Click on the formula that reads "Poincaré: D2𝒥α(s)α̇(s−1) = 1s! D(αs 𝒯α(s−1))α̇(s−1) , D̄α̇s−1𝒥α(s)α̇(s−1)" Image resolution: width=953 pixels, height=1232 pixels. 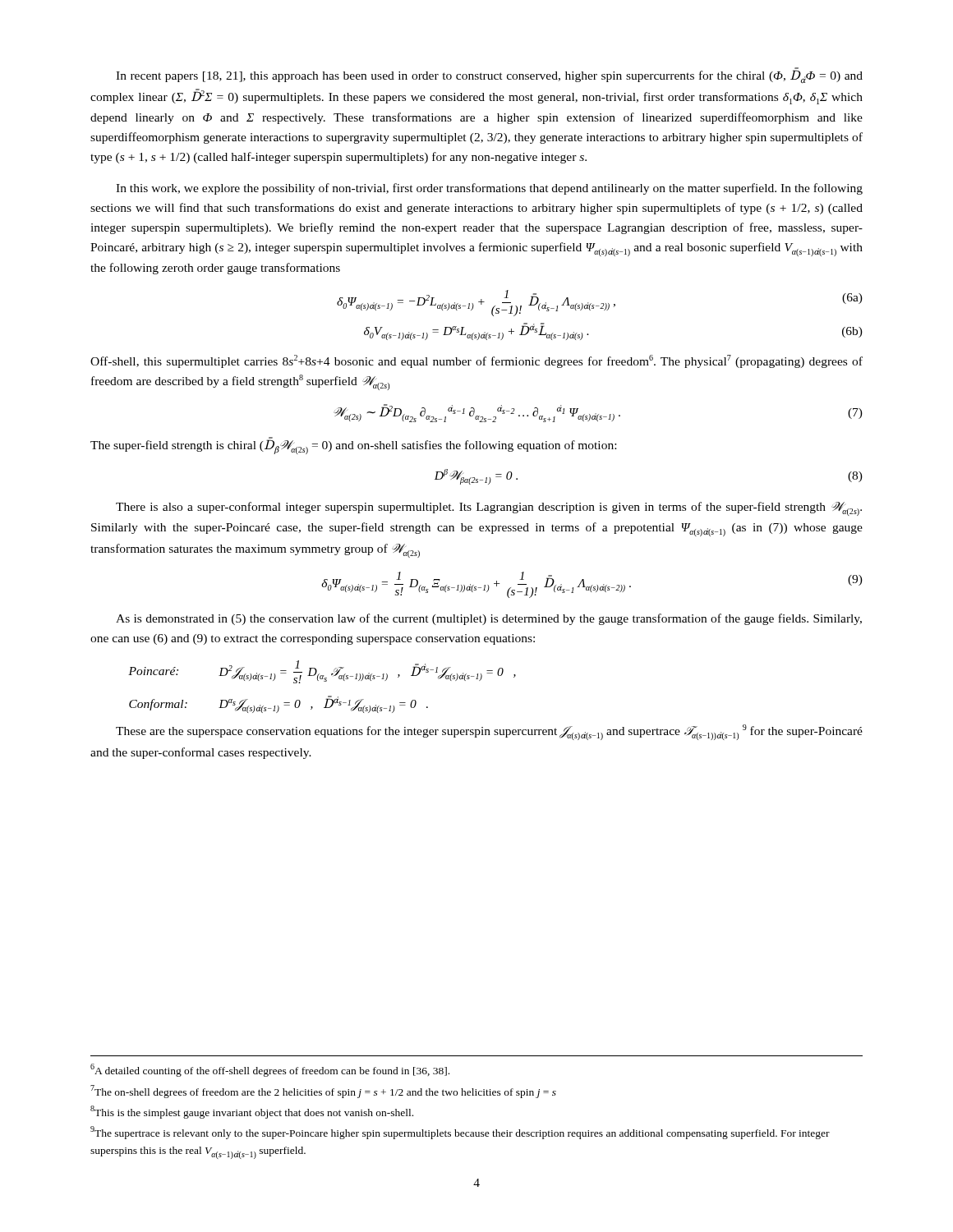point(496,686)
